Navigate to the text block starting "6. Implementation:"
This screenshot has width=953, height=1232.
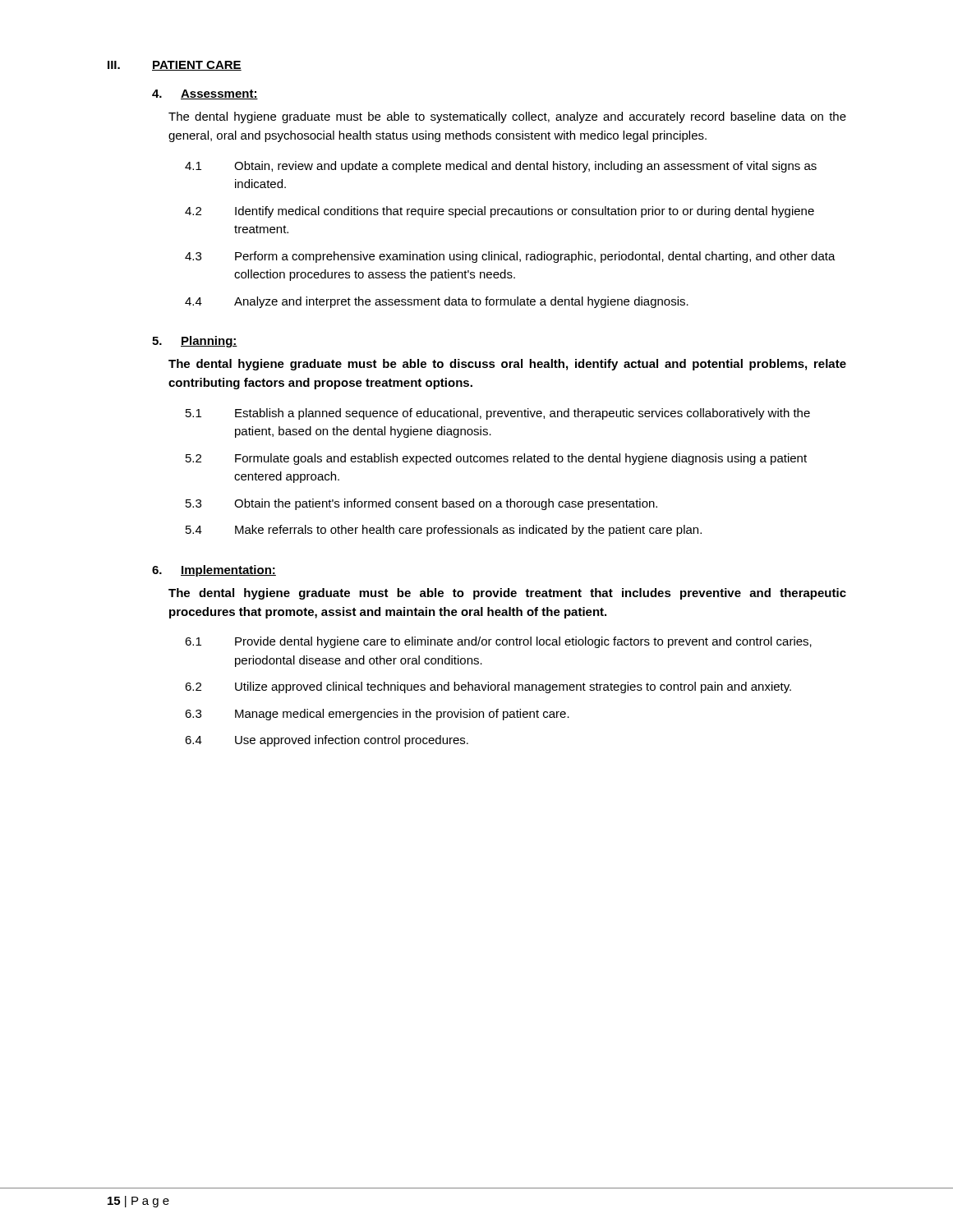[x=214, y=569]
